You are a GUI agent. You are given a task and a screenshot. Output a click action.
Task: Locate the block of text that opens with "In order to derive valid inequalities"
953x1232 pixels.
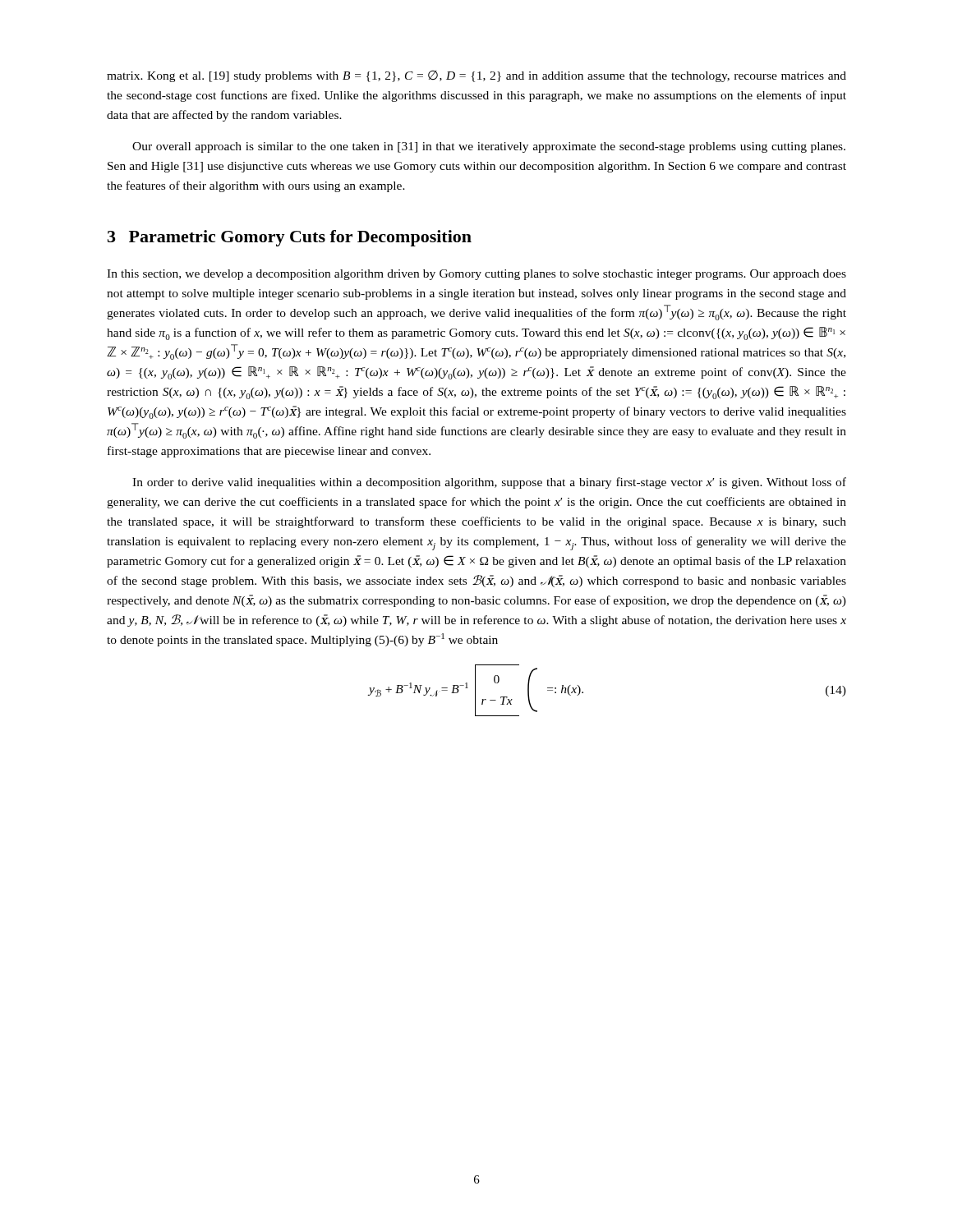pyautogui.click(x=476, y=561)
